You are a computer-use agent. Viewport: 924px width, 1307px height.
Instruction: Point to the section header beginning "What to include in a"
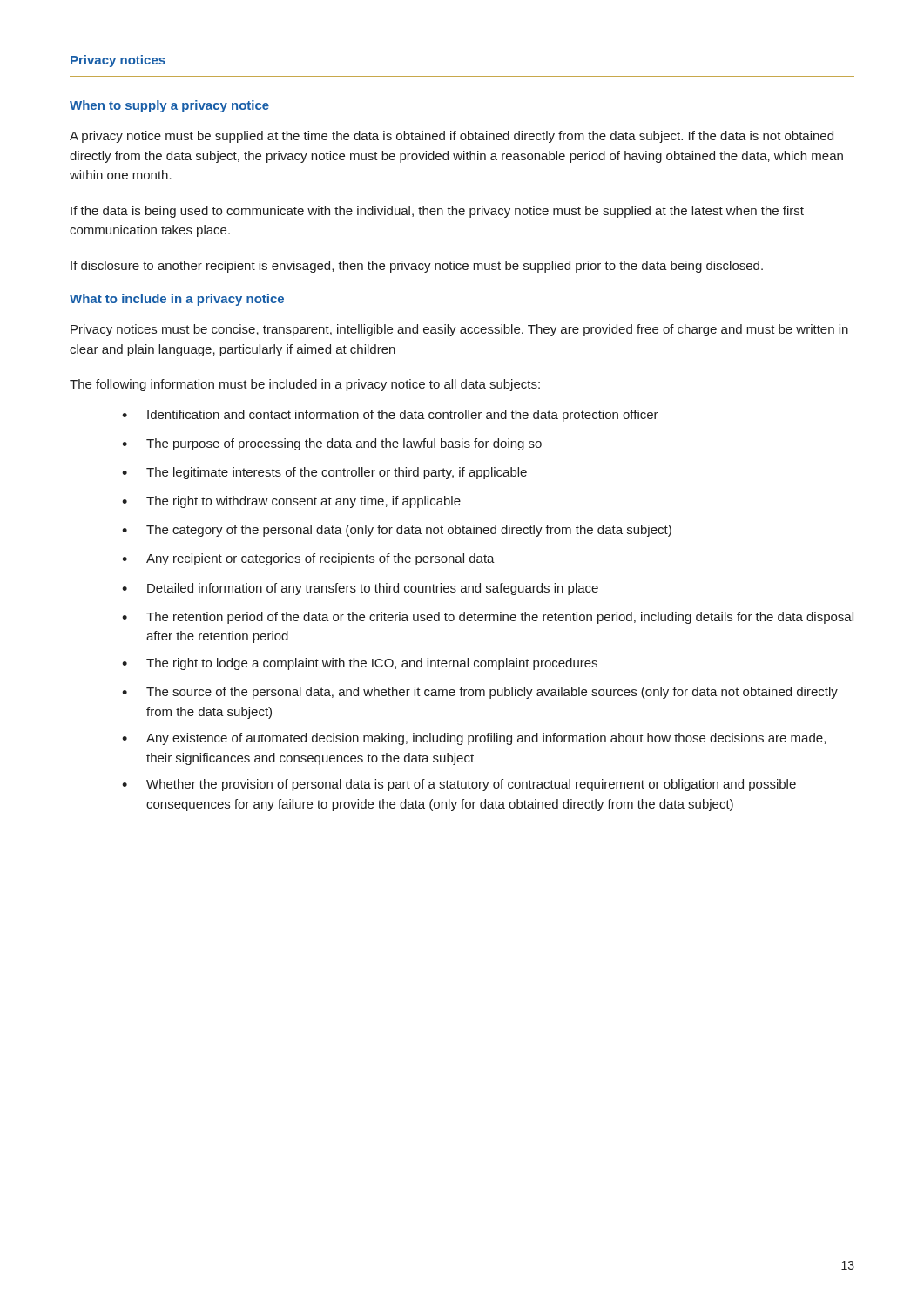177,300
